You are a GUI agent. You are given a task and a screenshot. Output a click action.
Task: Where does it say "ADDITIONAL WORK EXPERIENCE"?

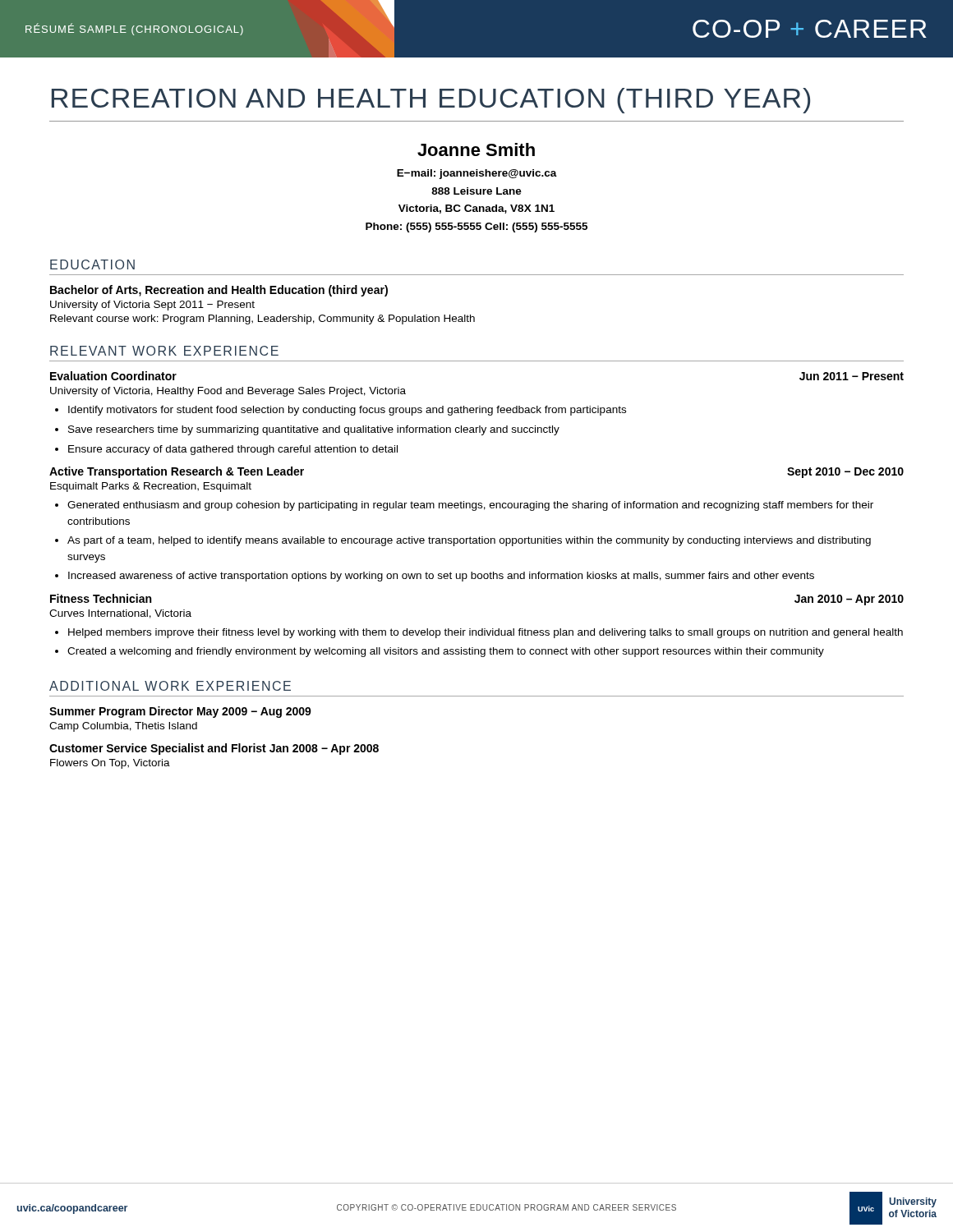(x=476, y=688)
